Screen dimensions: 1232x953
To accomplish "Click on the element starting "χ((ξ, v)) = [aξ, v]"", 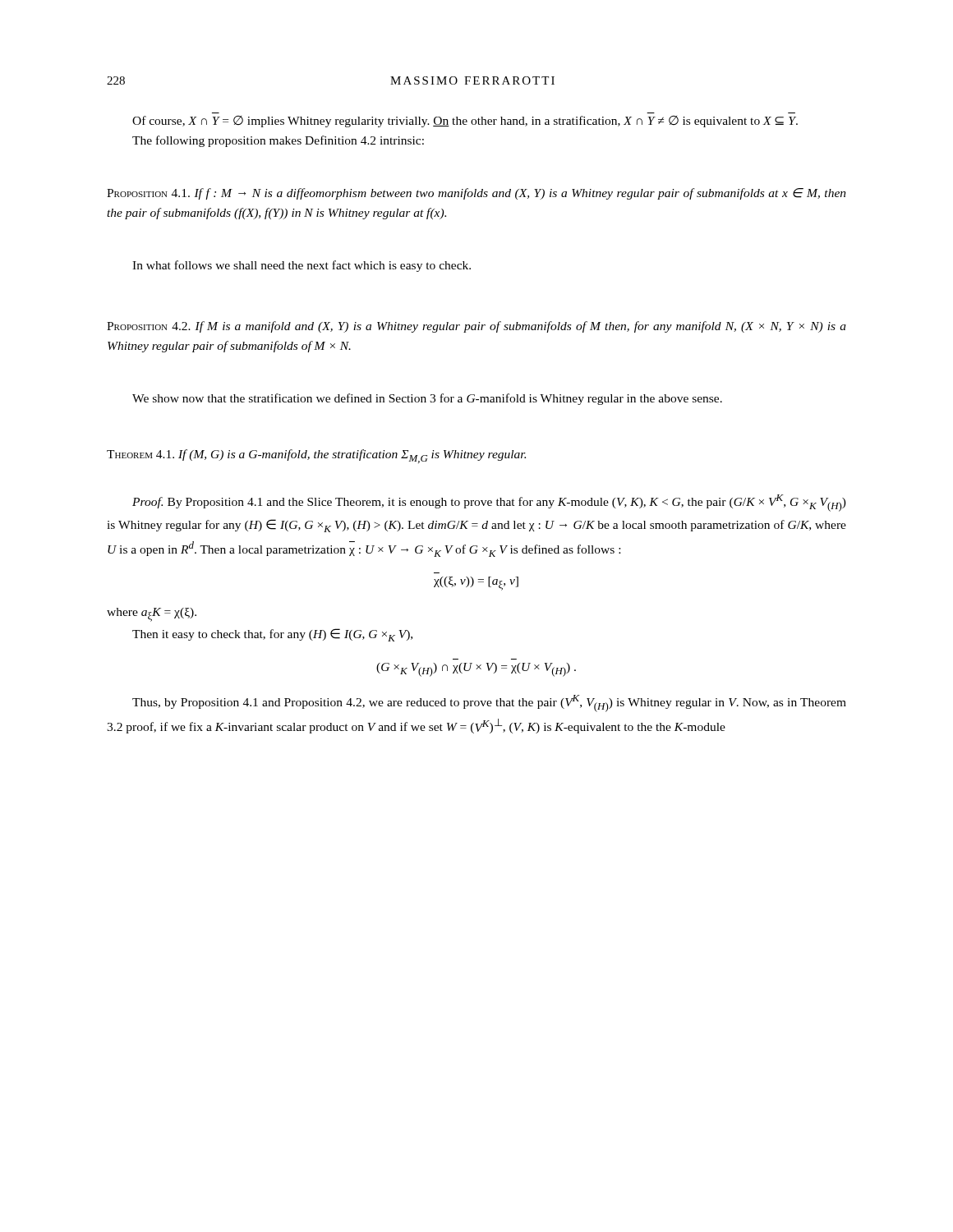I will (x=476, y=582).
